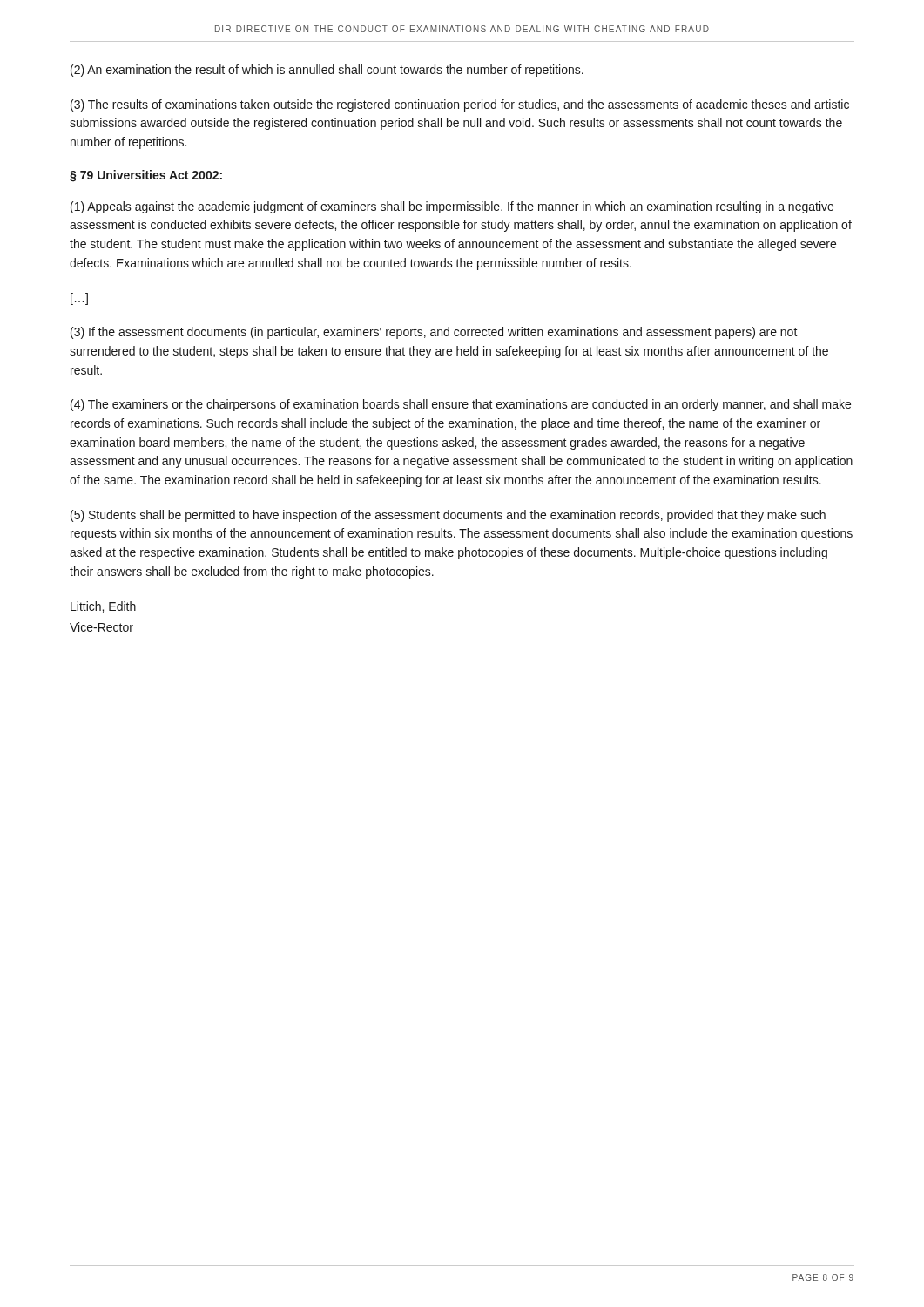Locate the text that says "Littich, Edith Vice-Rector"

(103, 617)
